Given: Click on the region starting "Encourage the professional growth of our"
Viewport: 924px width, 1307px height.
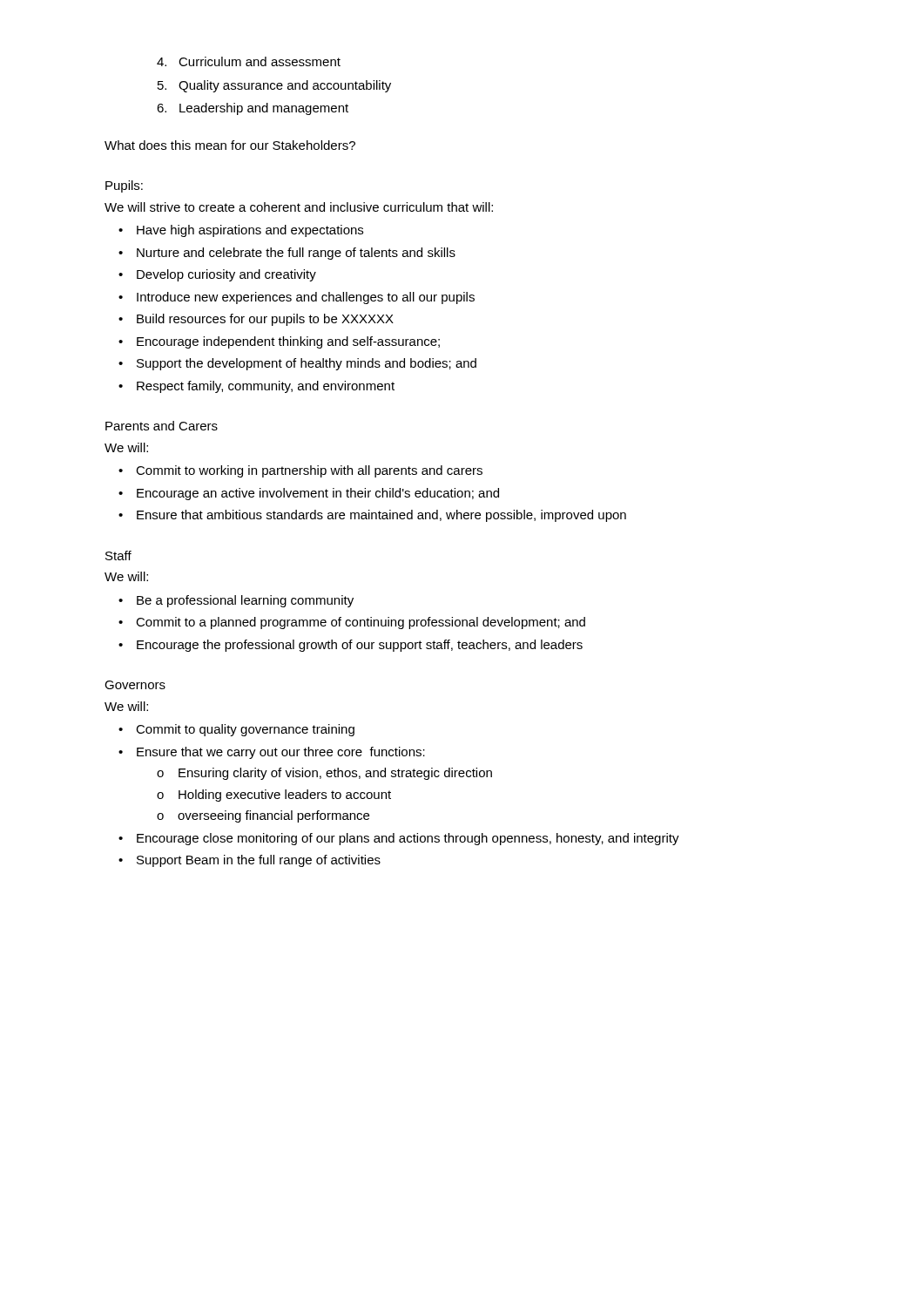Looking at the screenshot, I should pos(359,644).
